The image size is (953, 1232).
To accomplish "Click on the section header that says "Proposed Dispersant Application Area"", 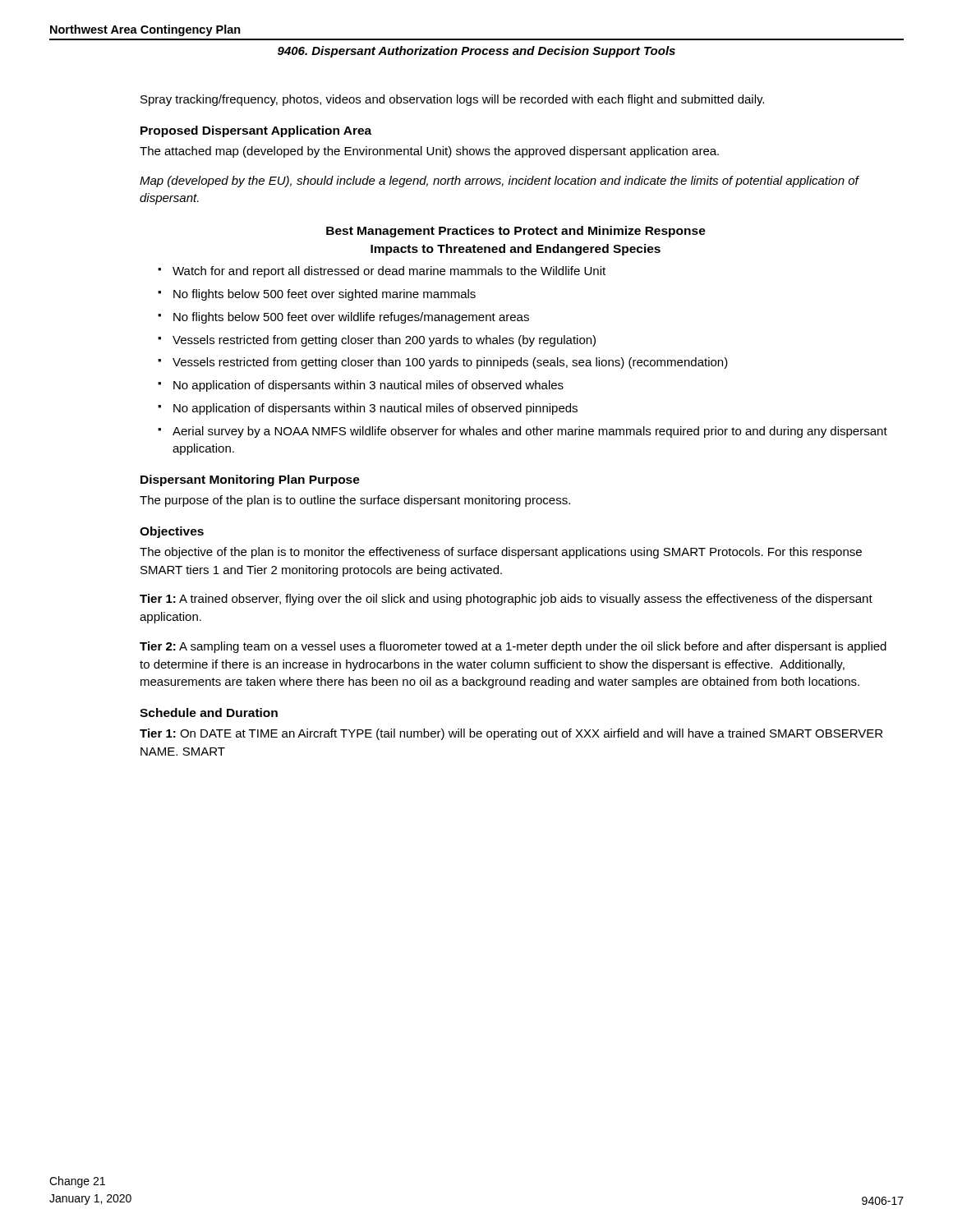I will tap(256, 130).
